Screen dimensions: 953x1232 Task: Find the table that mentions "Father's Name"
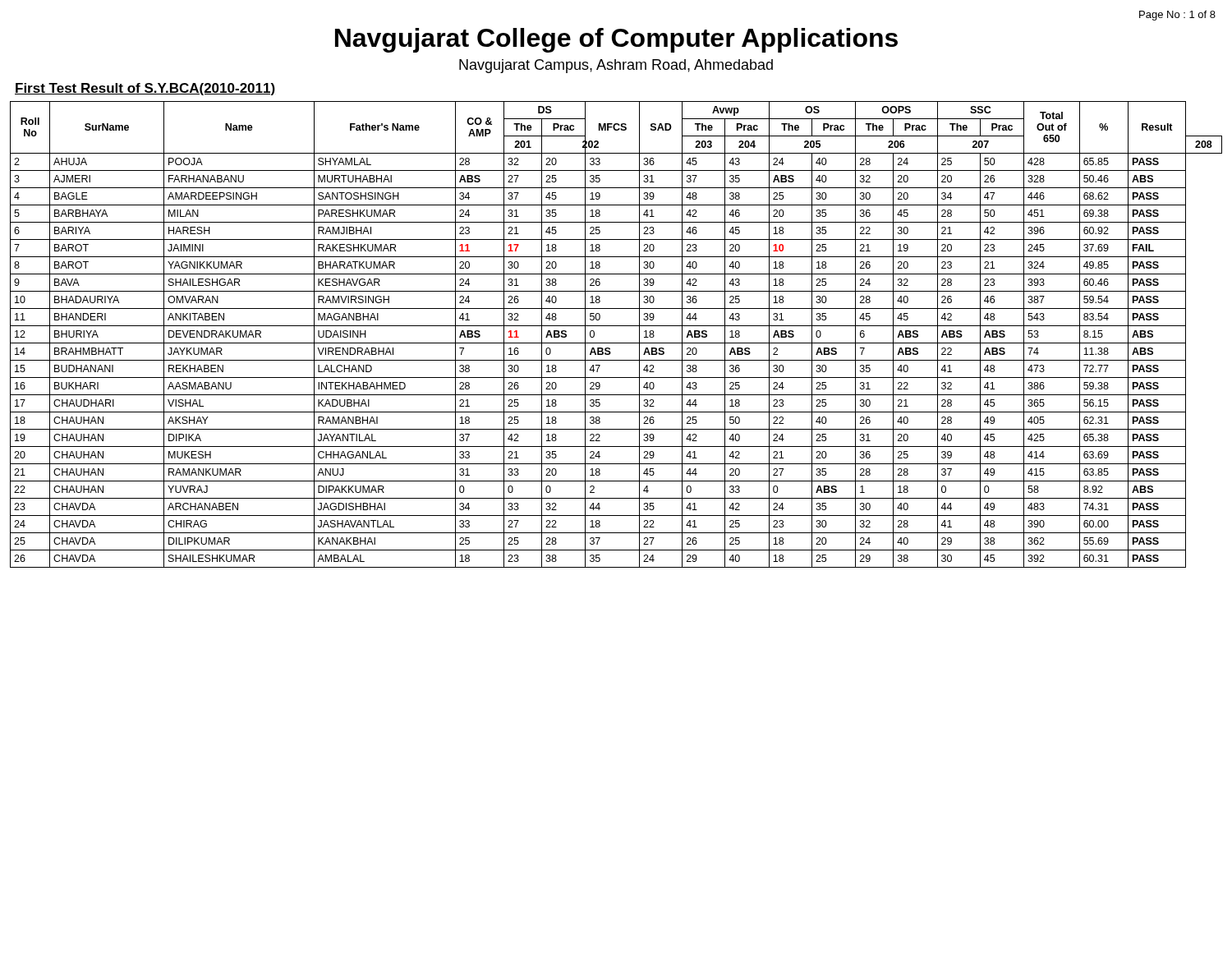click(x=616, y=334)
